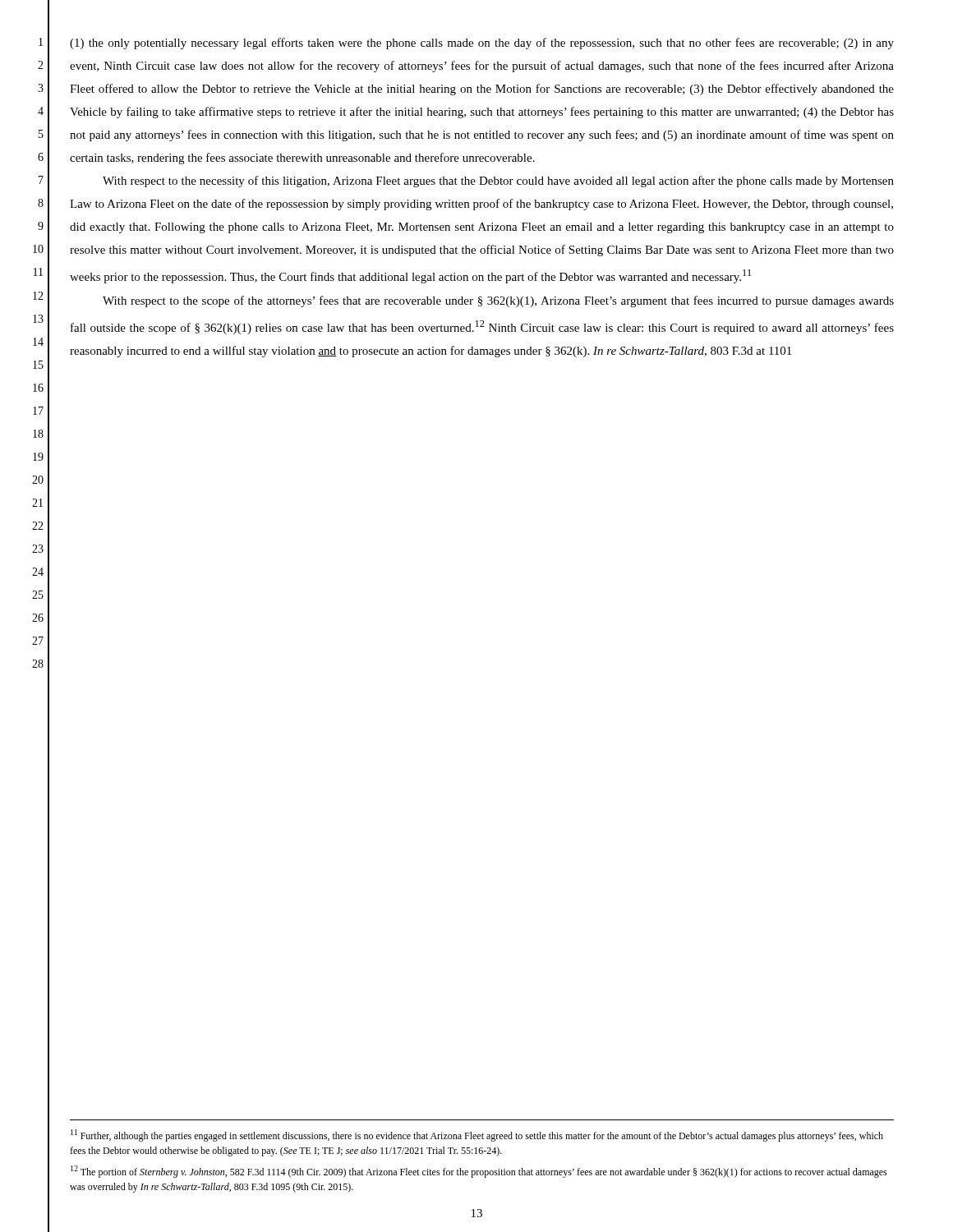Locate the text block with the text "With respect to the scope of the"
The image size is (953, 1232).
[482, 325]
